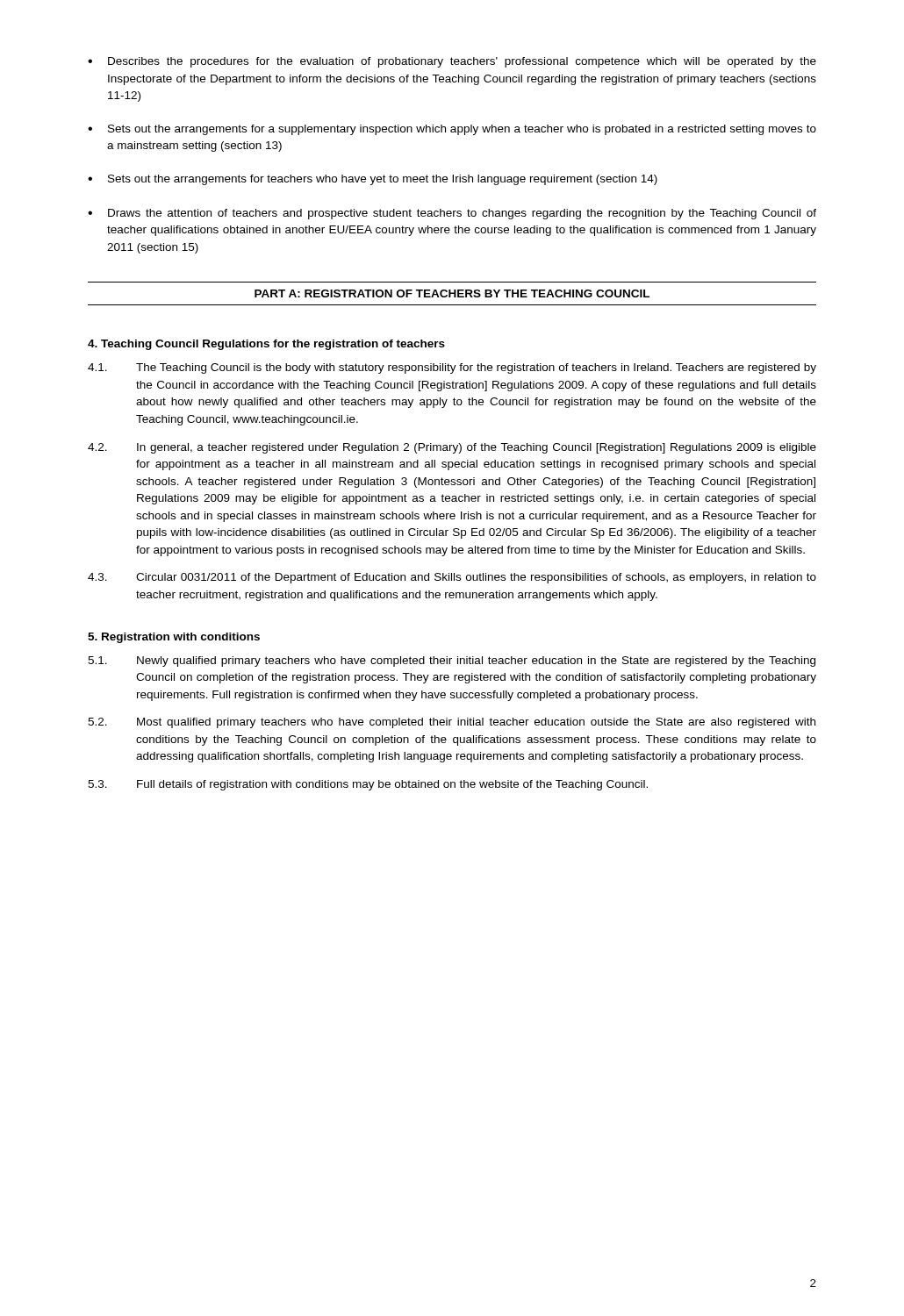Select the section header with the text "PART A: REGISTRATION OF TEACHERS BY THE"
Viewport: 904px width, 1316px height.
pos(452,294)
